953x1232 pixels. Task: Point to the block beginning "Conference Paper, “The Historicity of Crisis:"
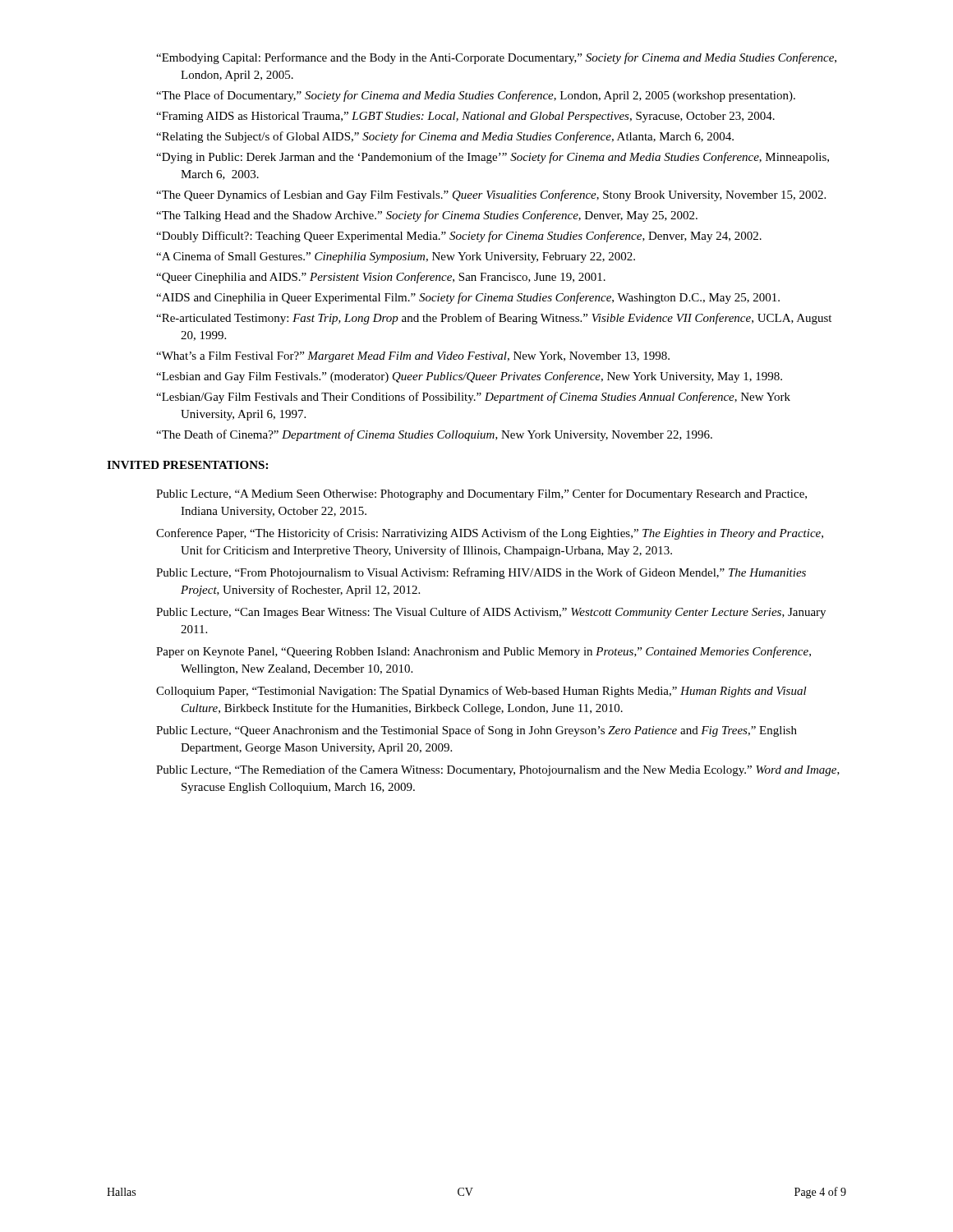490,542
